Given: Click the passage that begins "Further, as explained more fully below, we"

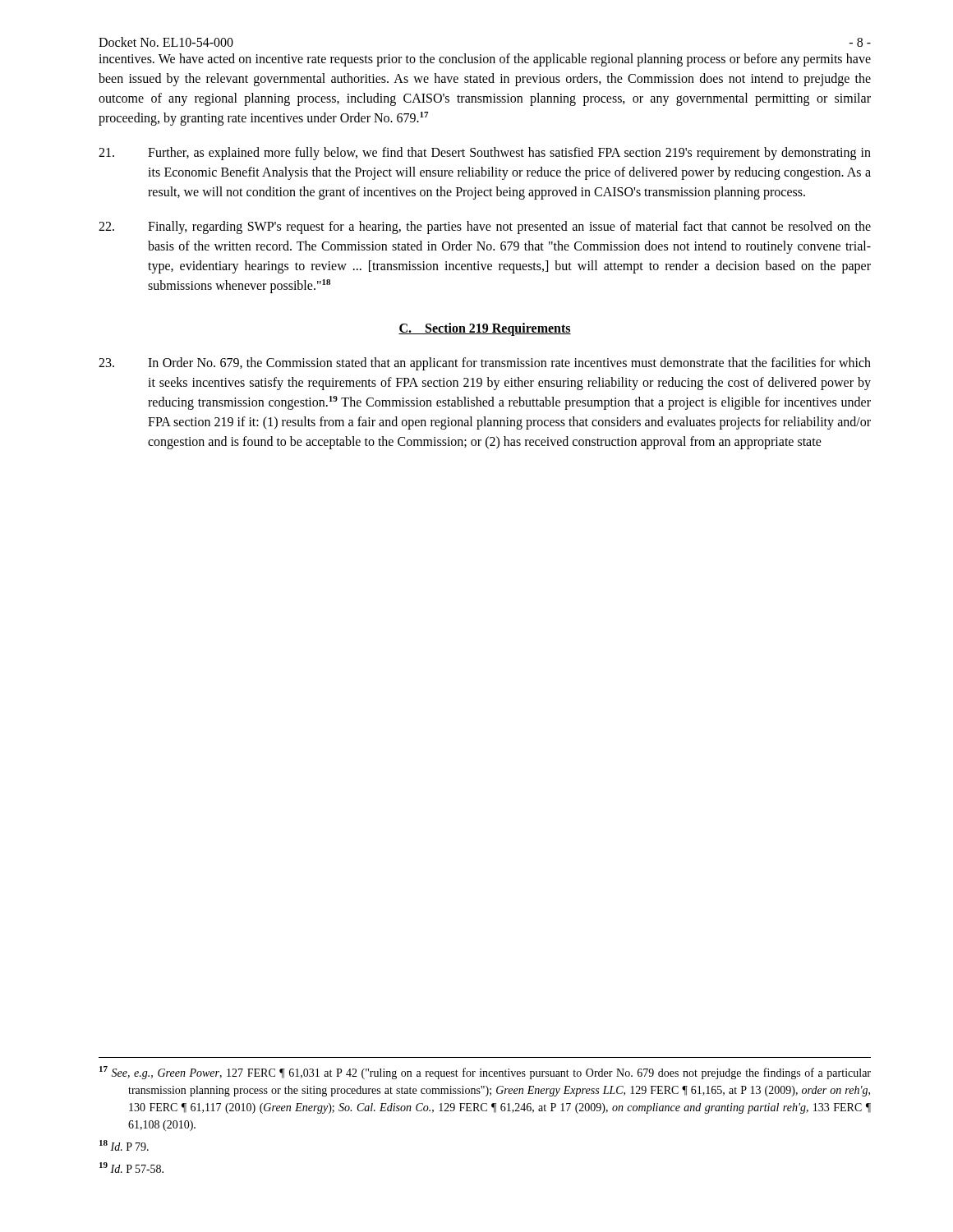Looking at the screenshot, I should tap(485, 172).
